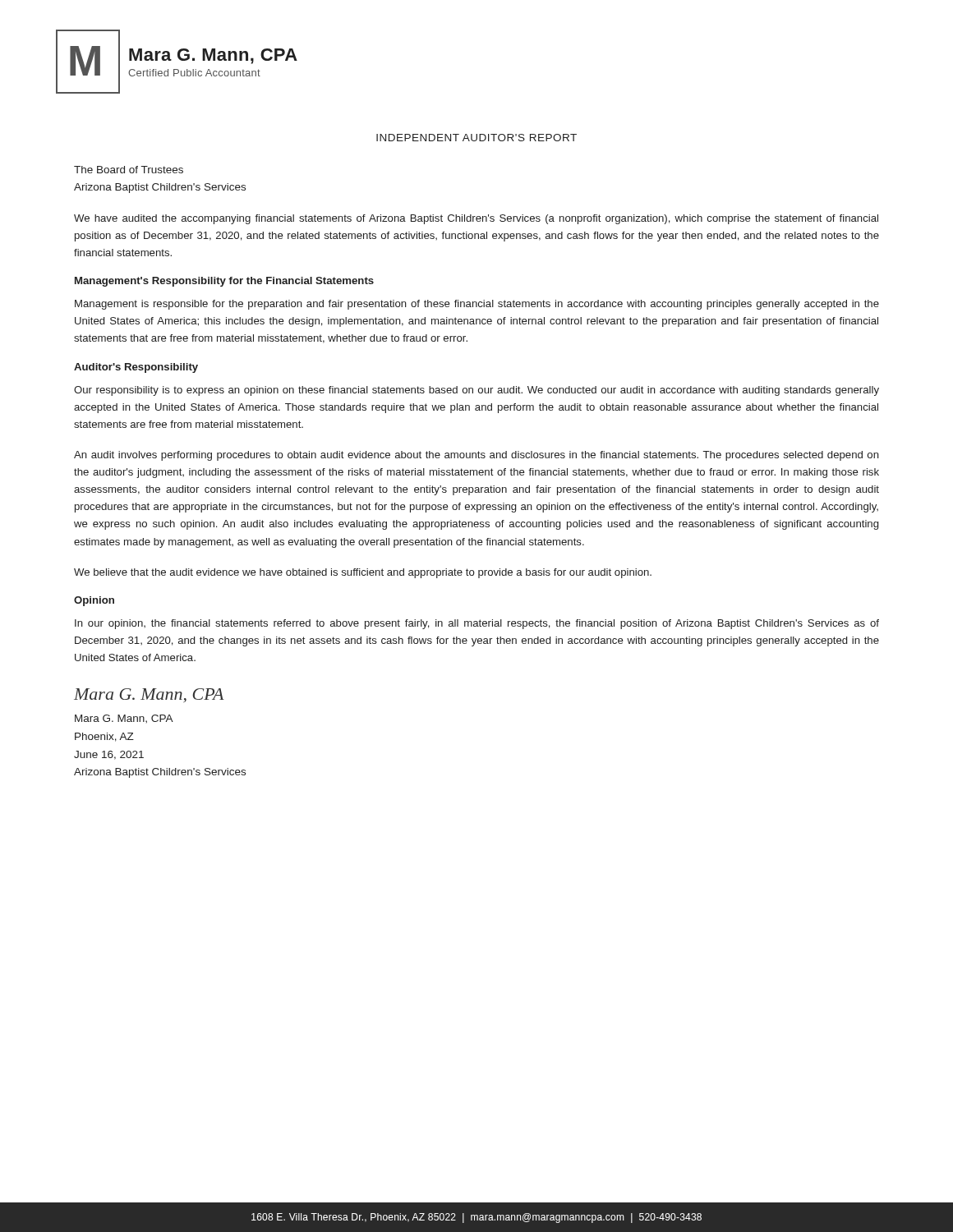This screenshot has height=1232, width=953.
Task: Locate the text "Auditor's Responsibility"
Action: [136, 366]
